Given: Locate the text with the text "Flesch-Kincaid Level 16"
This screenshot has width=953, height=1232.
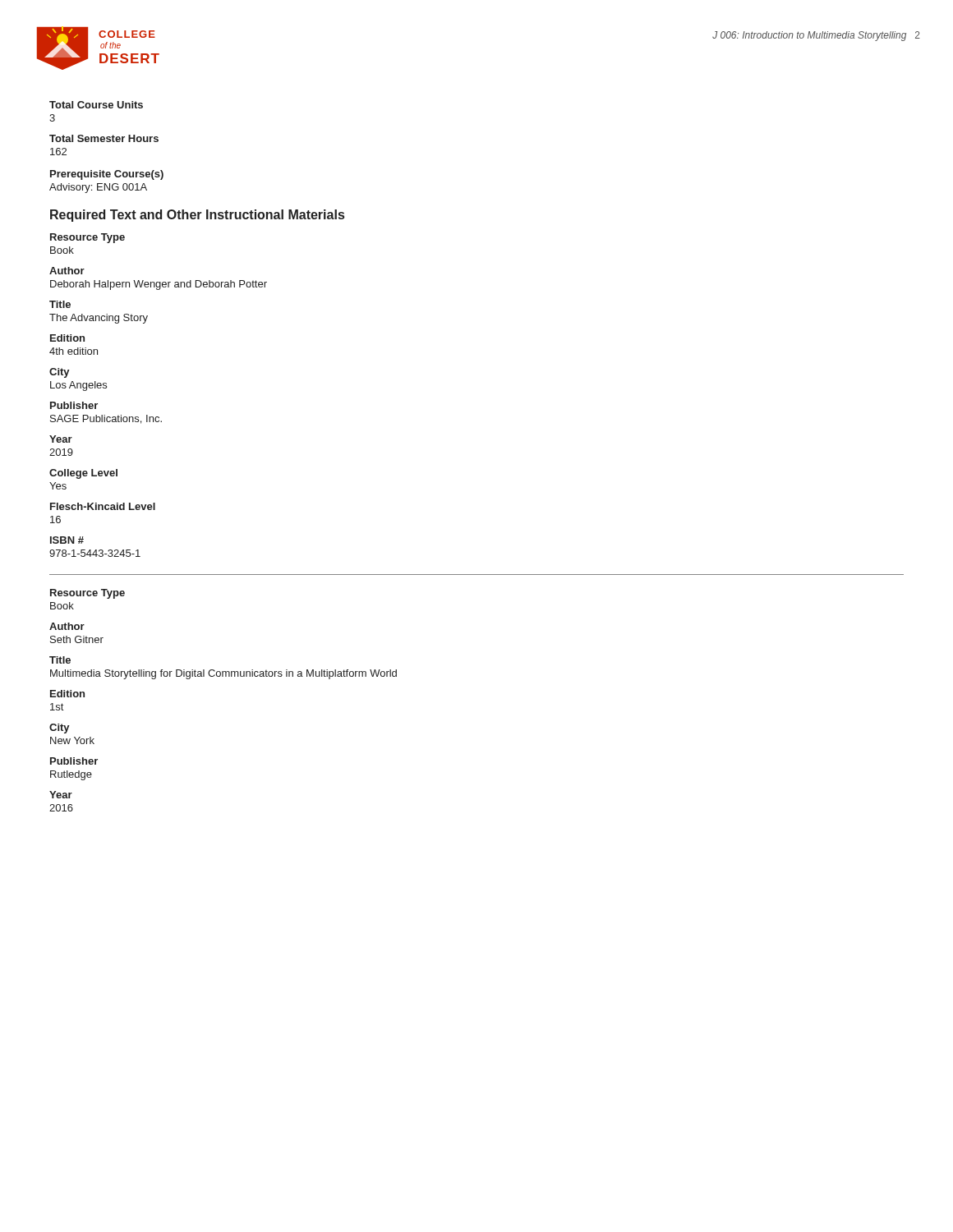Looking at the screenshot, I should coord(103,506).
